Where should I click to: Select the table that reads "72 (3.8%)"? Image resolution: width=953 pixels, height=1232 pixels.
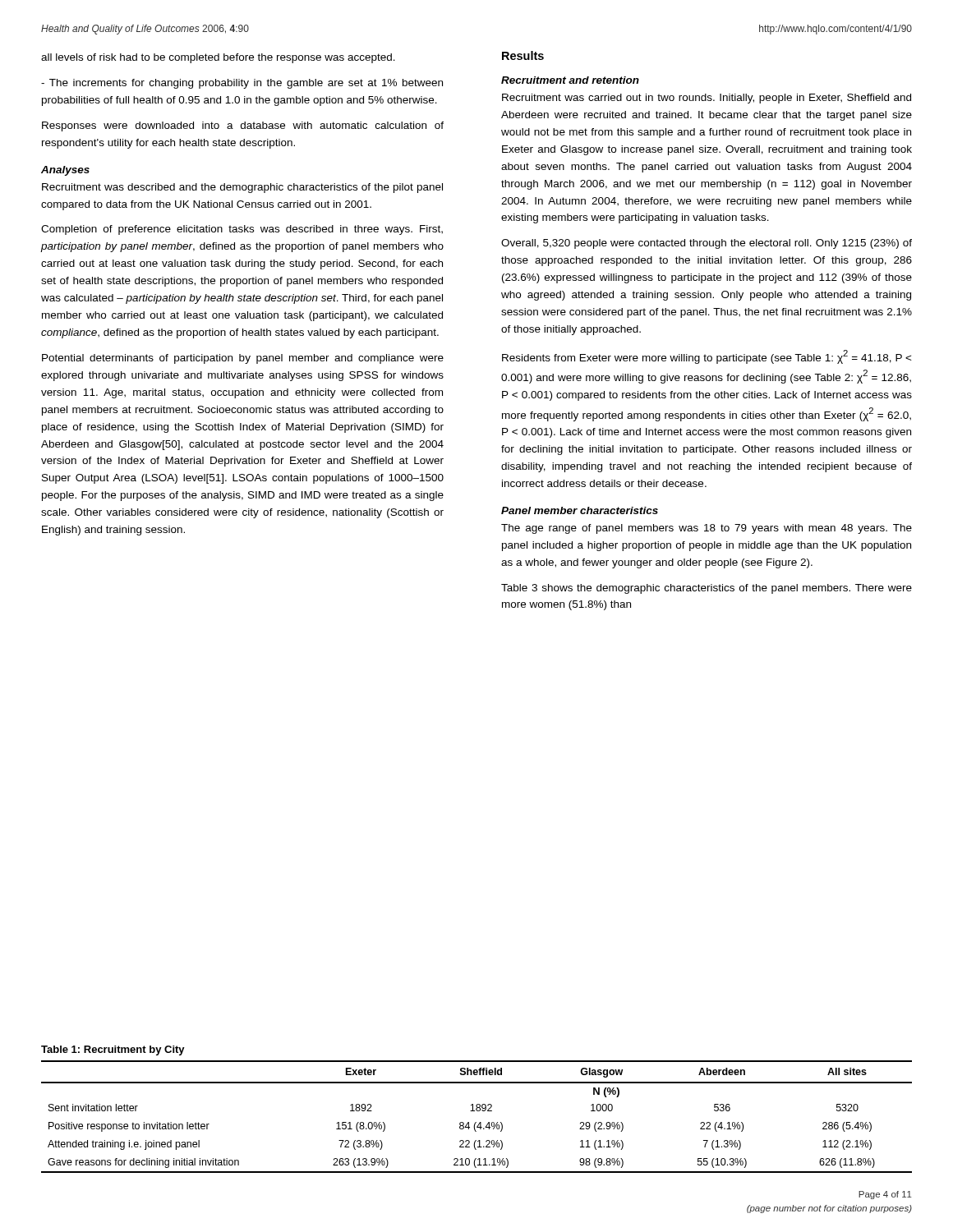point(476,1117)
